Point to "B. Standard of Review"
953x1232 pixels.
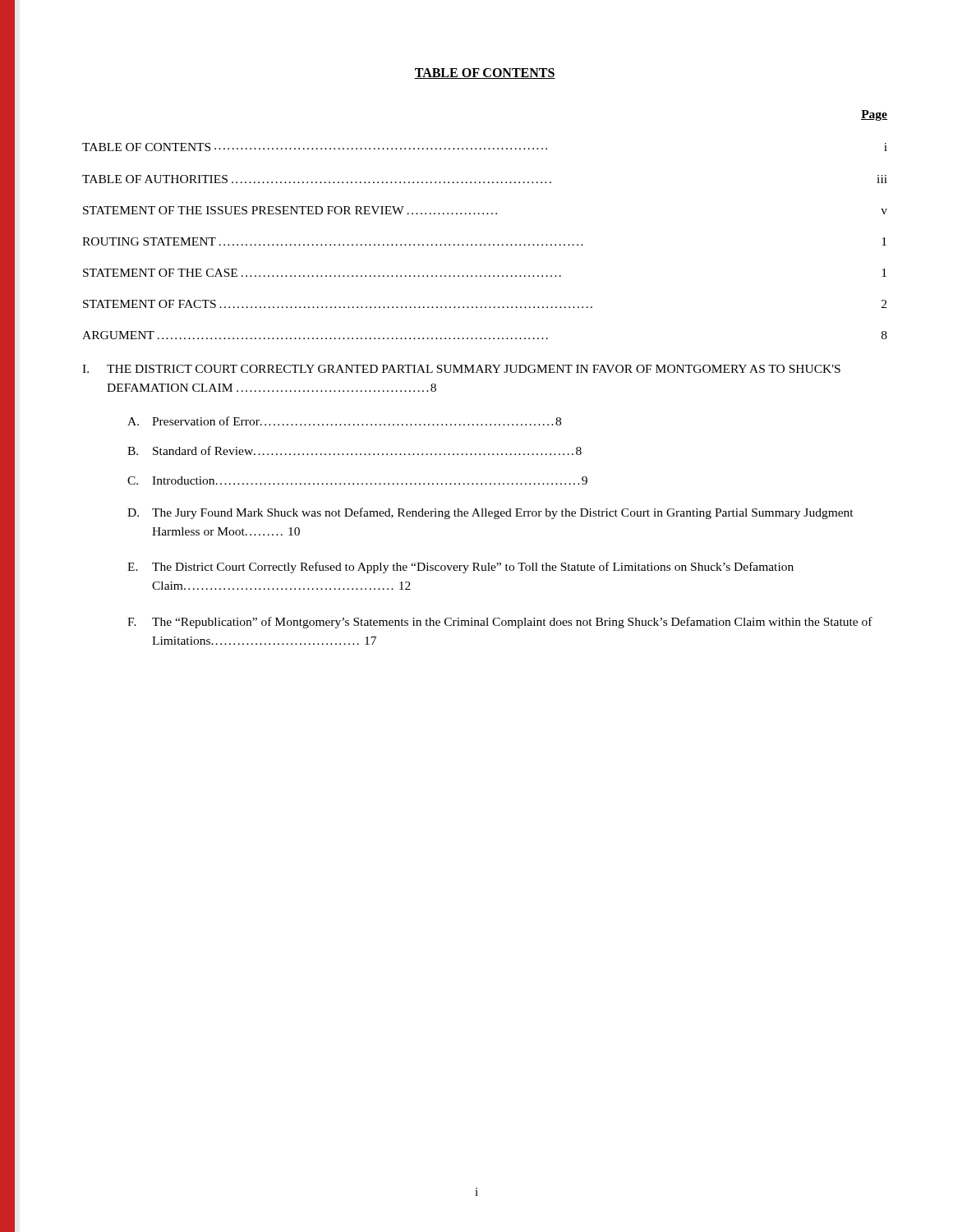pos(507,451)
